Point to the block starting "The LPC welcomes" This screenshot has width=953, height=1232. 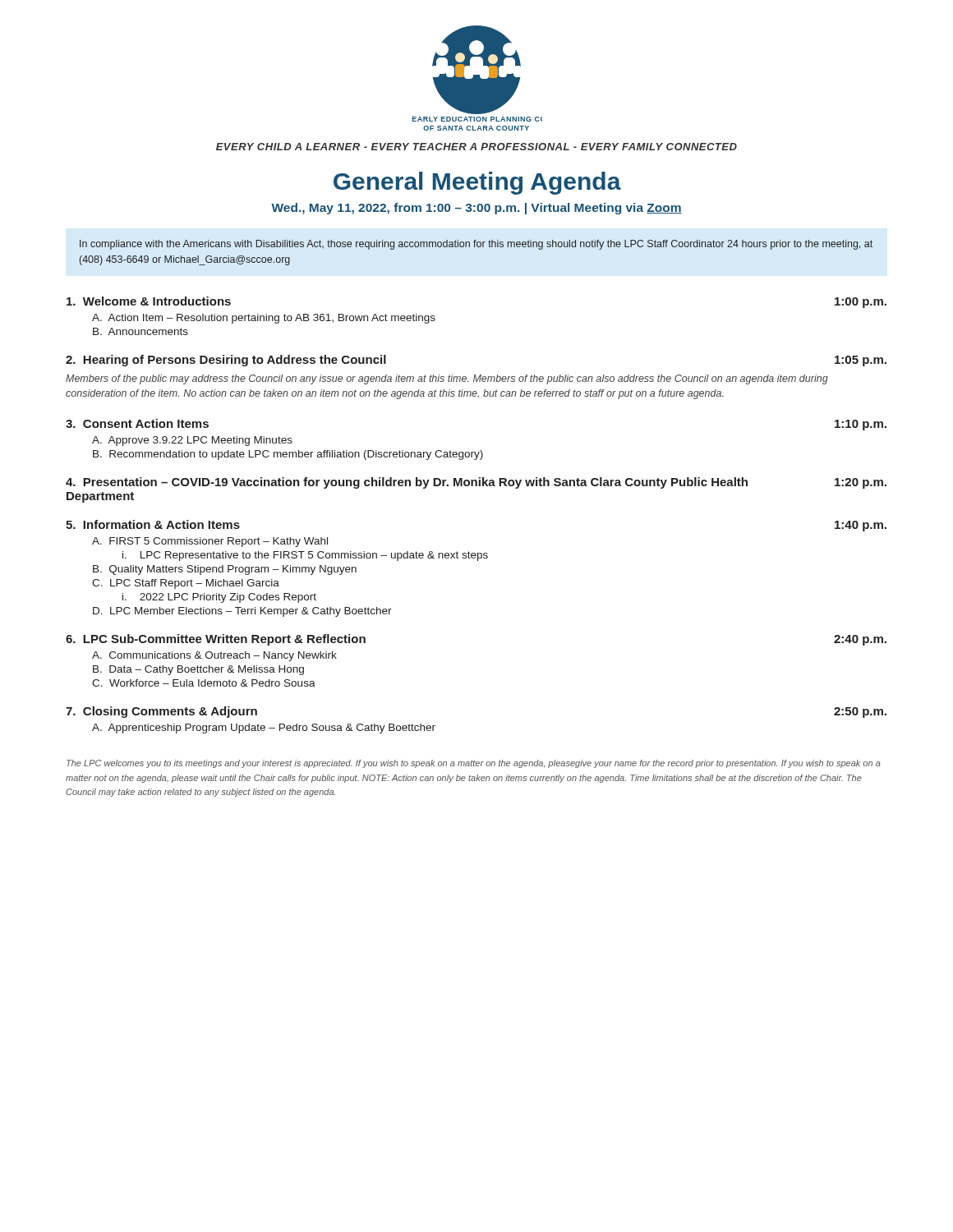coord(473,777)
